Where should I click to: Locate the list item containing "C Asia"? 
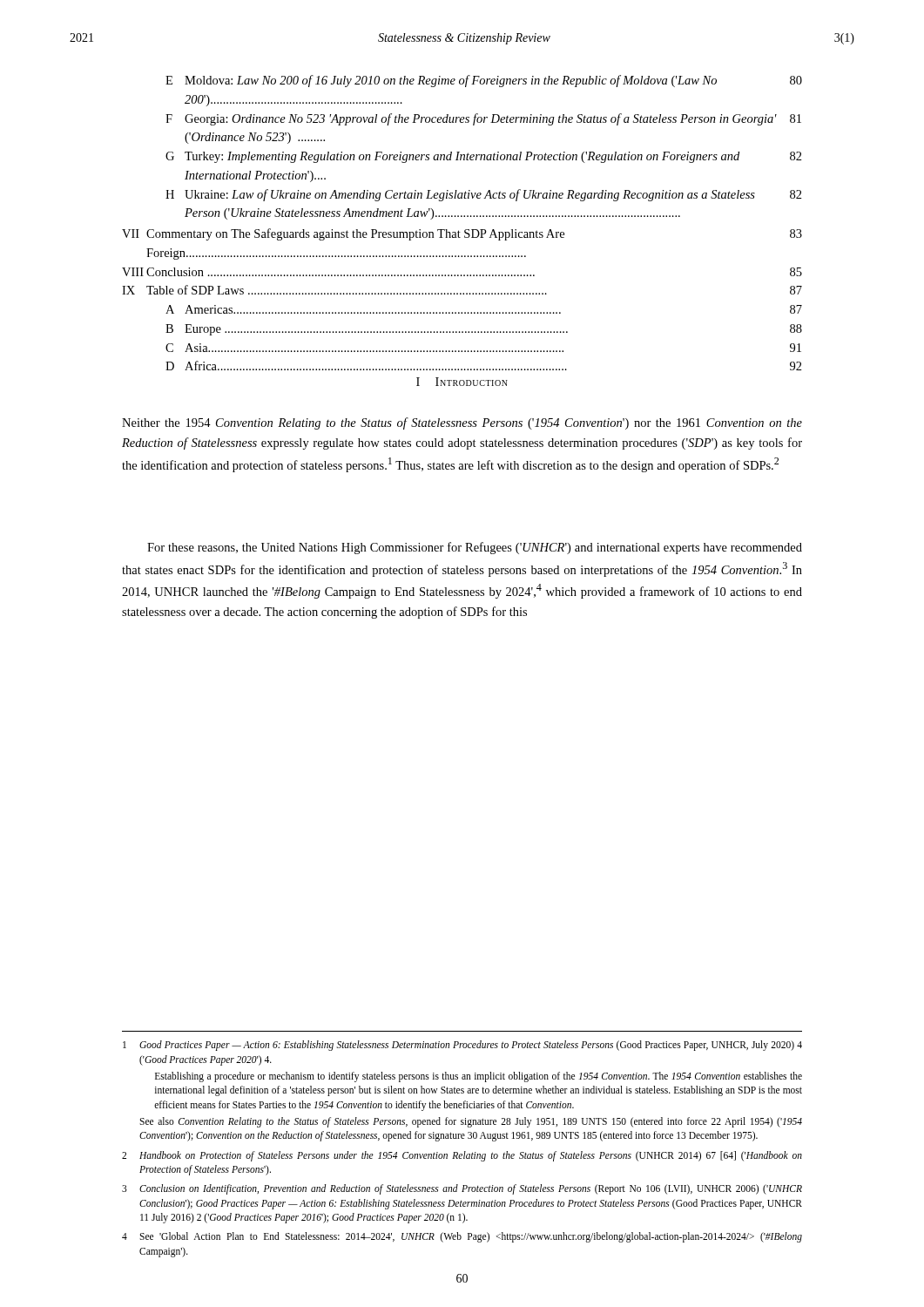click(462, 348)
